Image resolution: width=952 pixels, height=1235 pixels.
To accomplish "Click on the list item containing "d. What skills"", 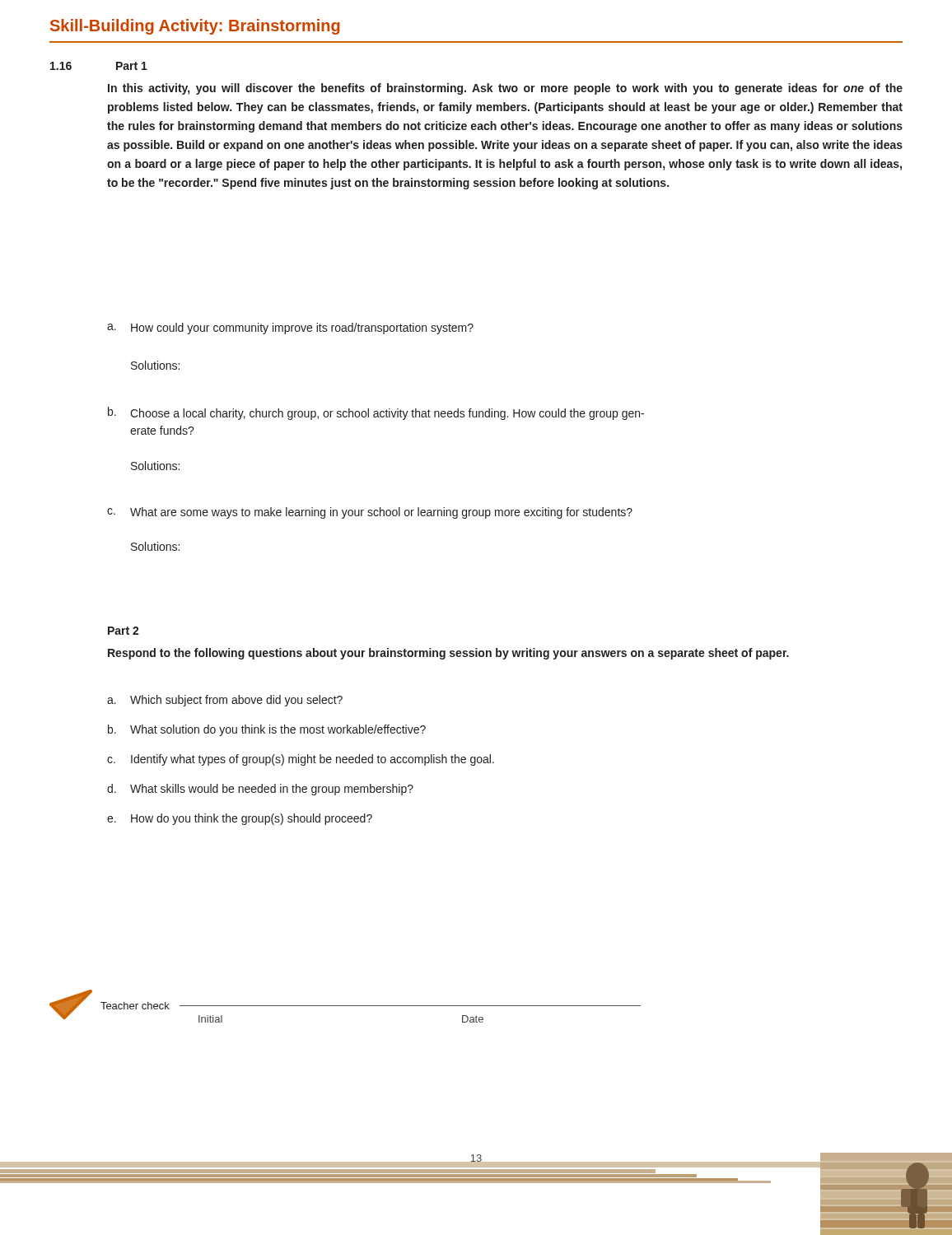I will tap(260, 789).
